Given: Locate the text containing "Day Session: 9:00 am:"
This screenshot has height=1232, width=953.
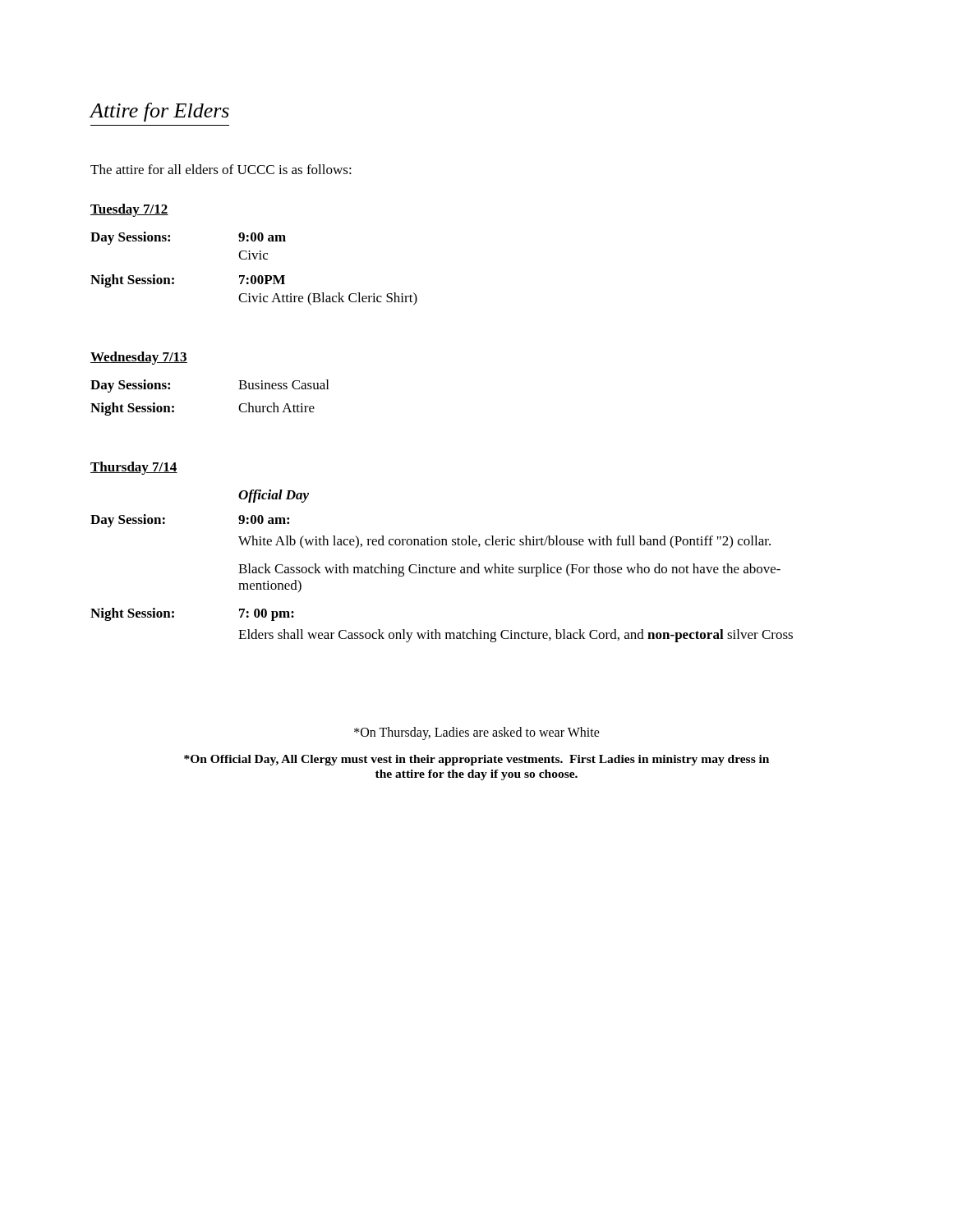Looking at the screenshot, I should (x=124, y=520).
